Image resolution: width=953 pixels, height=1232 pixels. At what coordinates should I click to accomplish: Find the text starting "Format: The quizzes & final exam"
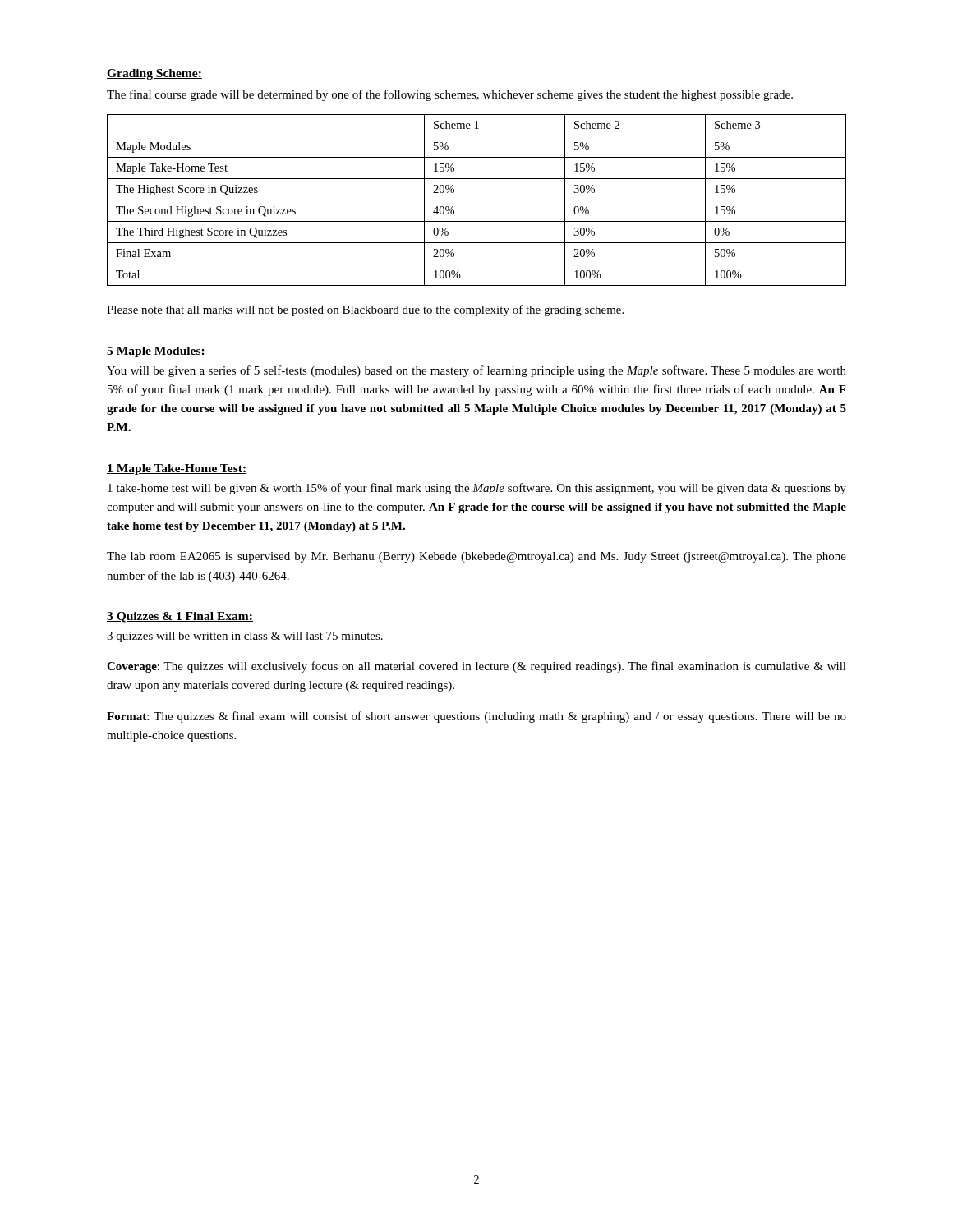476,725
